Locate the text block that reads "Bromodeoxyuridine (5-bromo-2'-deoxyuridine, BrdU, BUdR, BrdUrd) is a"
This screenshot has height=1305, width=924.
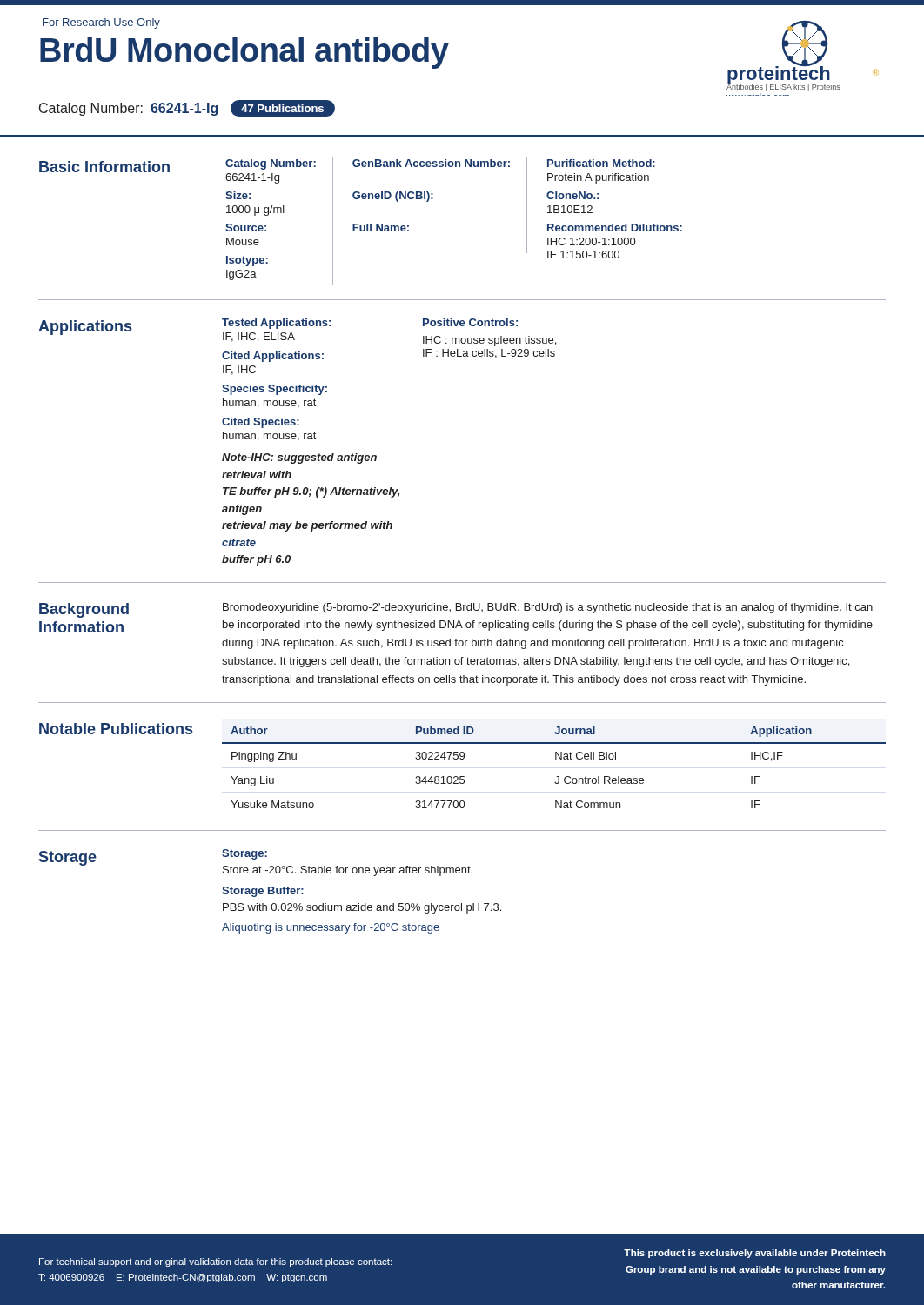click(x=547, y=643)
